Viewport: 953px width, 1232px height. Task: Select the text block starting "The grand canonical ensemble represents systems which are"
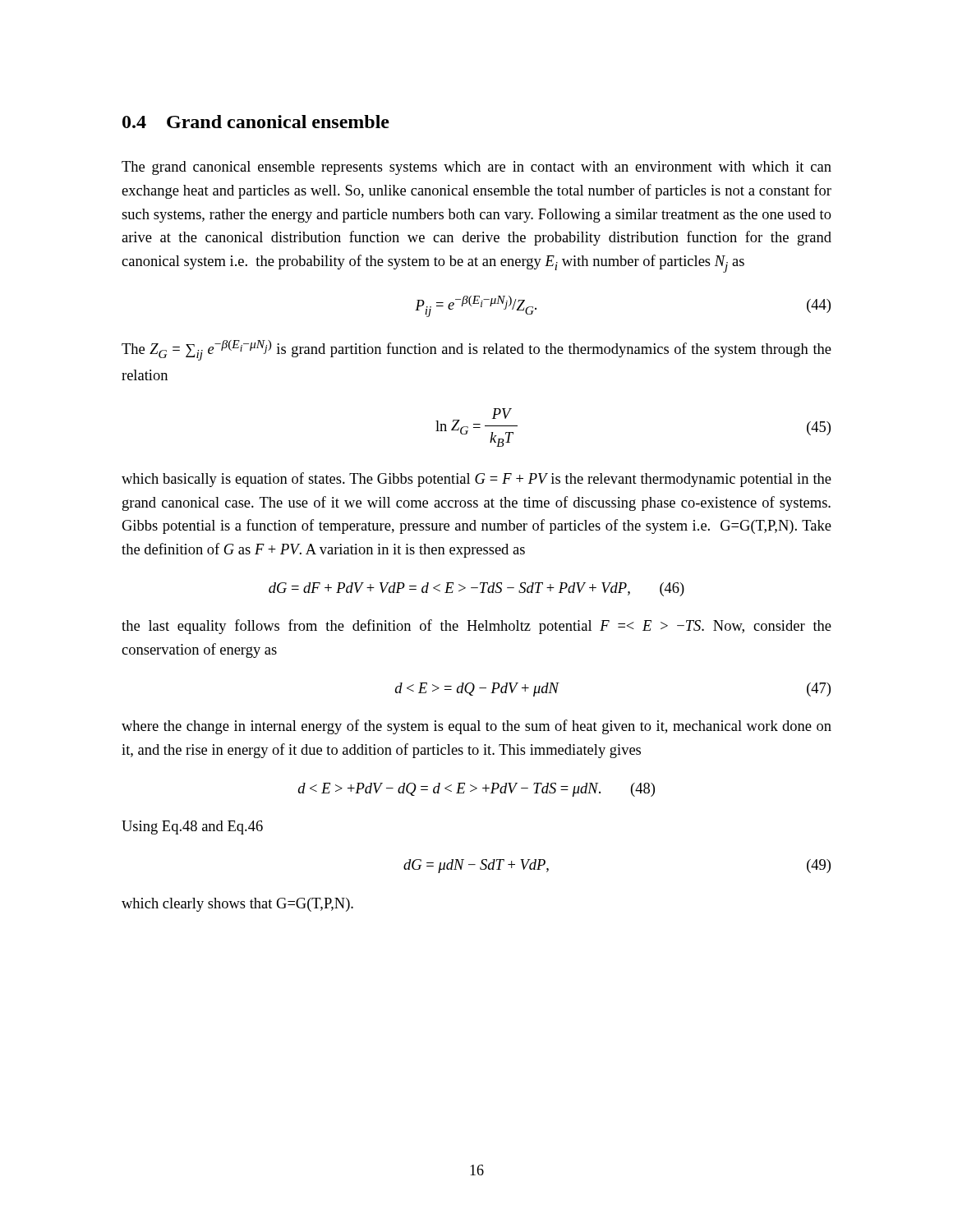476,215
